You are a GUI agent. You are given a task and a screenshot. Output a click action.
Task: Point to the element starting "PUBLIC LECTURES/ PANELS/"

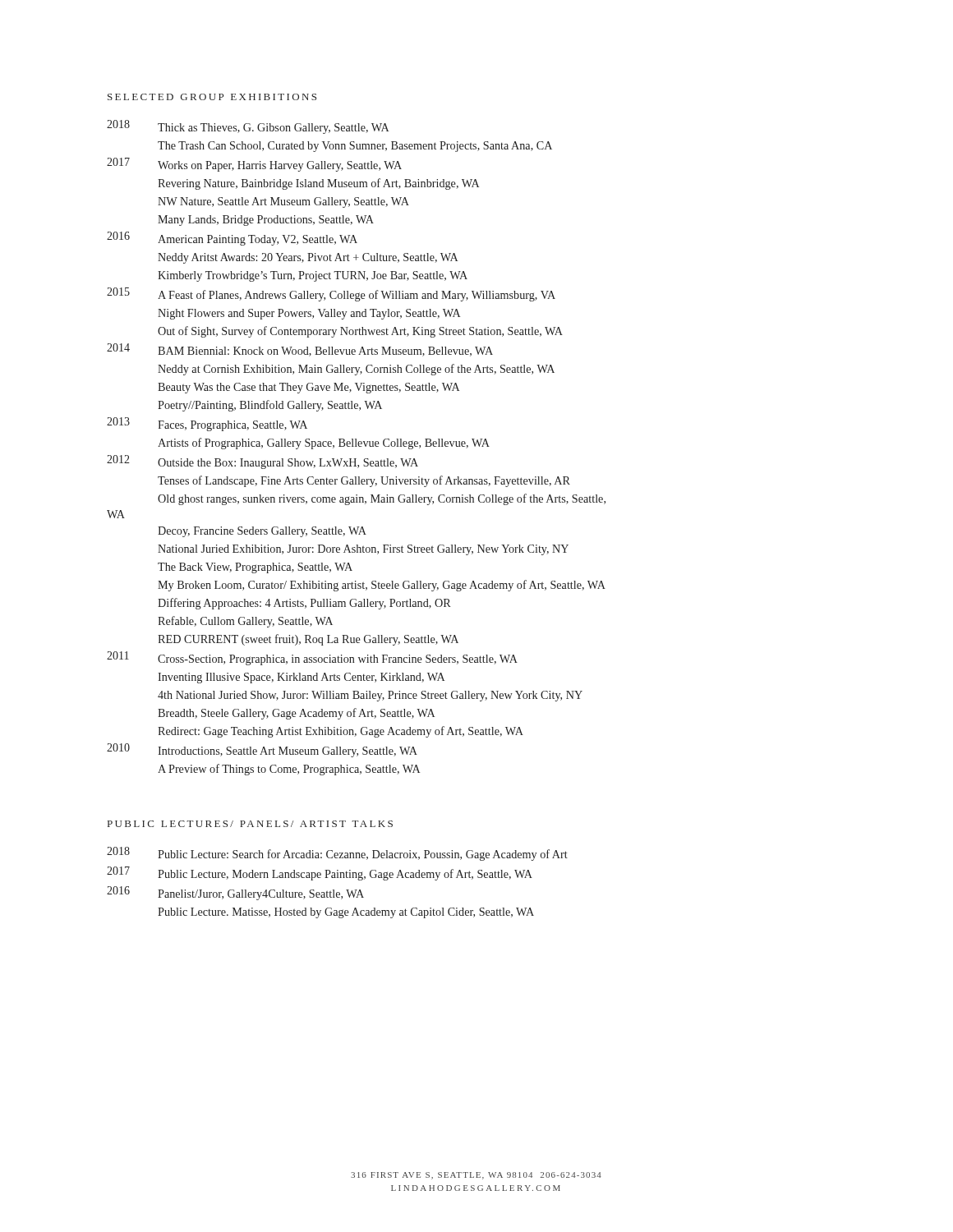(x=251, y=823)
